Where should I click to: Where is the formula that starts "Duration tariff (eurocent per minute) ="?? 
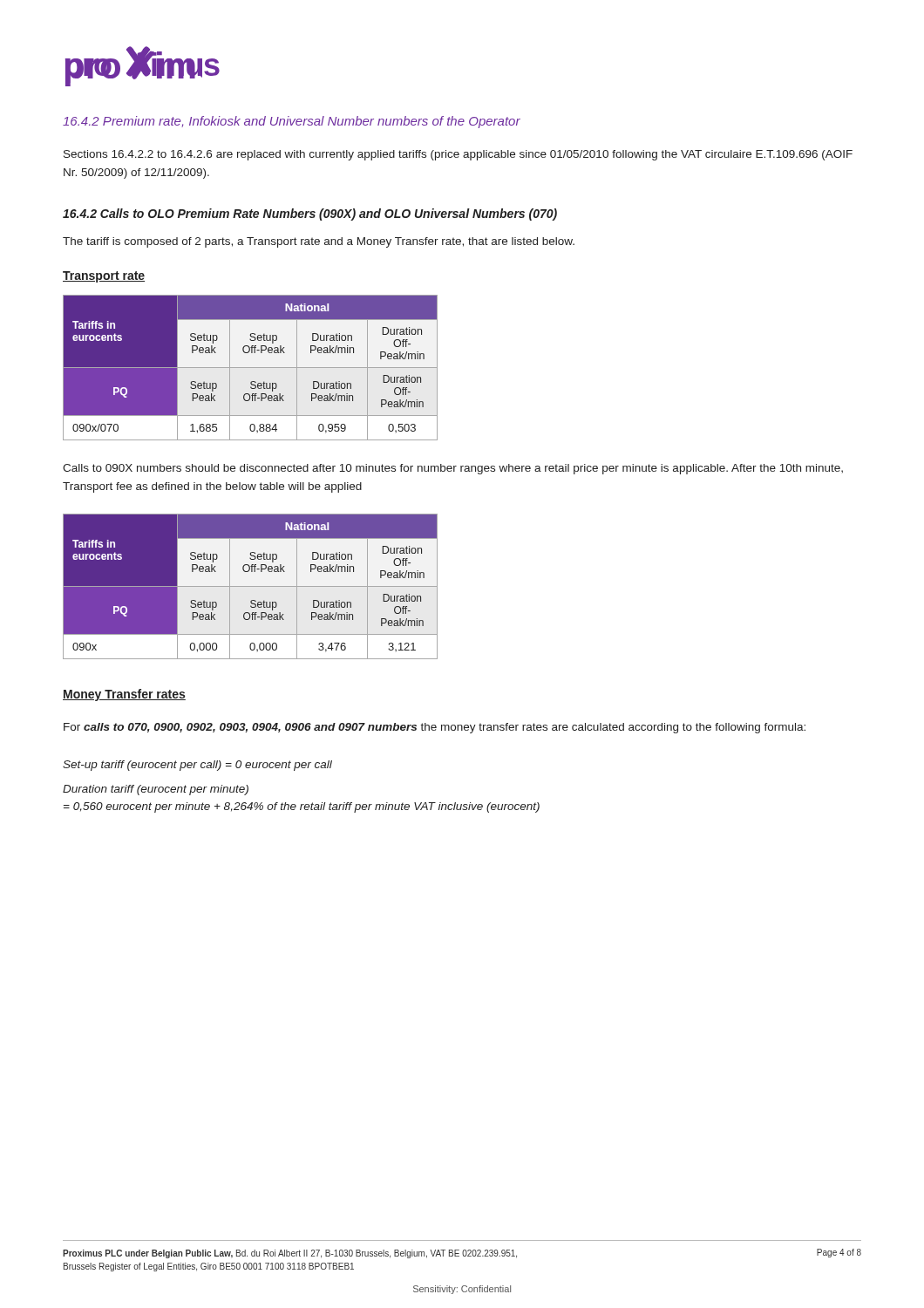pyautogui.click(x=301, y=797)
